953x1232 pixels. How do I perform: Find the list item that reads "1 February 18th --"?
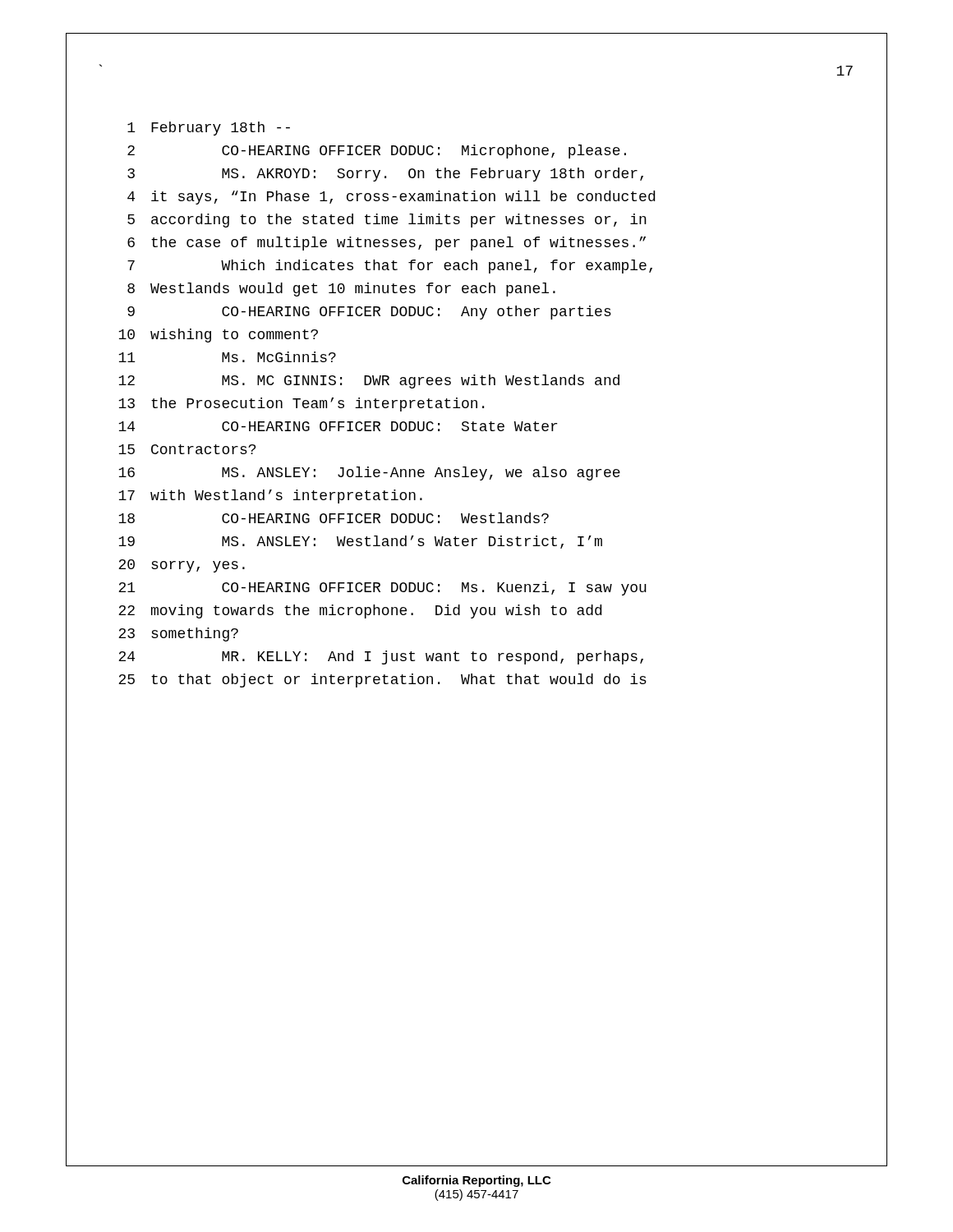click(209, 129)
